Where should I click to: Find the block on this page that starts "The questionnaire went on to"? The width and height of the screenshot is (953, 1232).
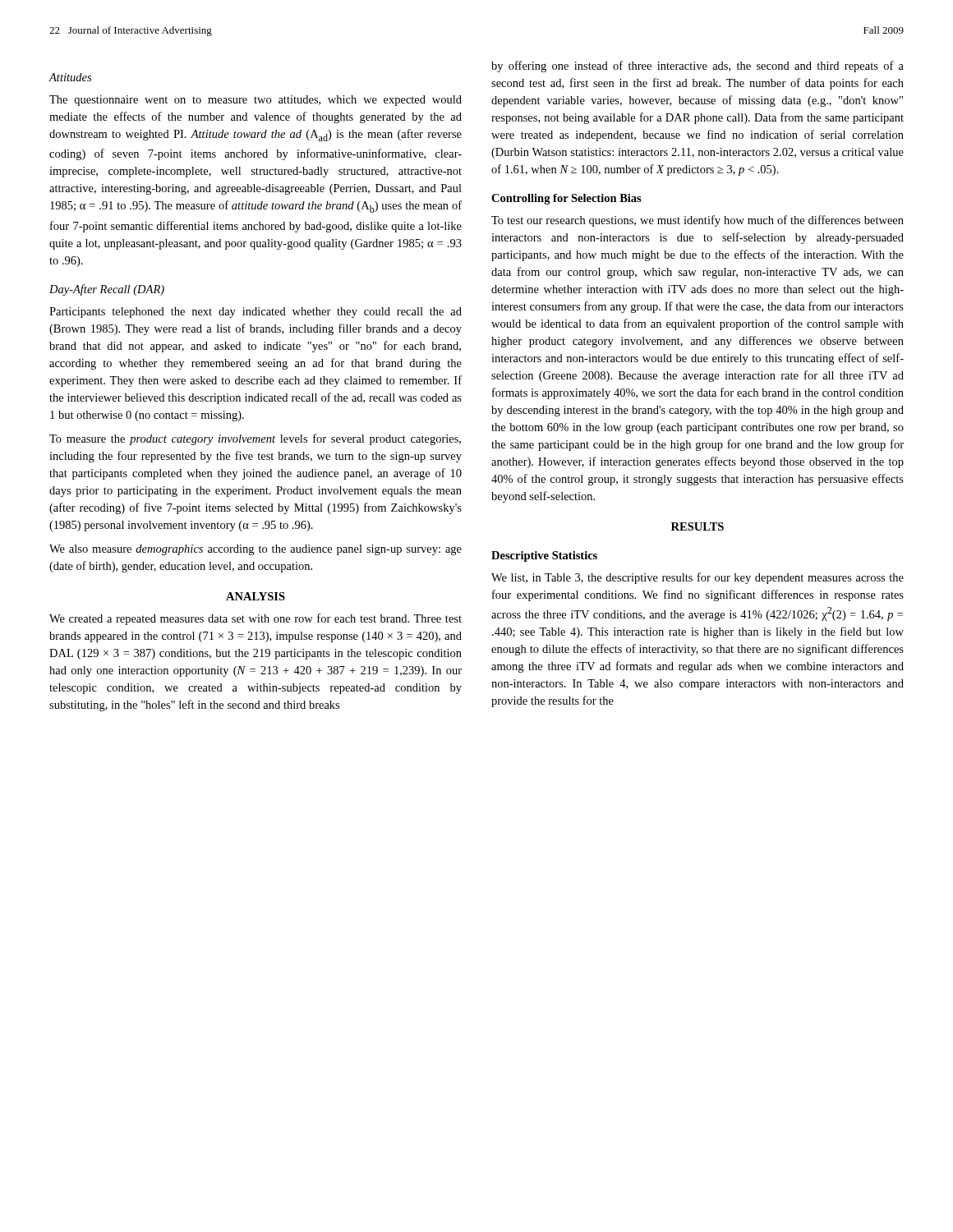tap(255, 180)
